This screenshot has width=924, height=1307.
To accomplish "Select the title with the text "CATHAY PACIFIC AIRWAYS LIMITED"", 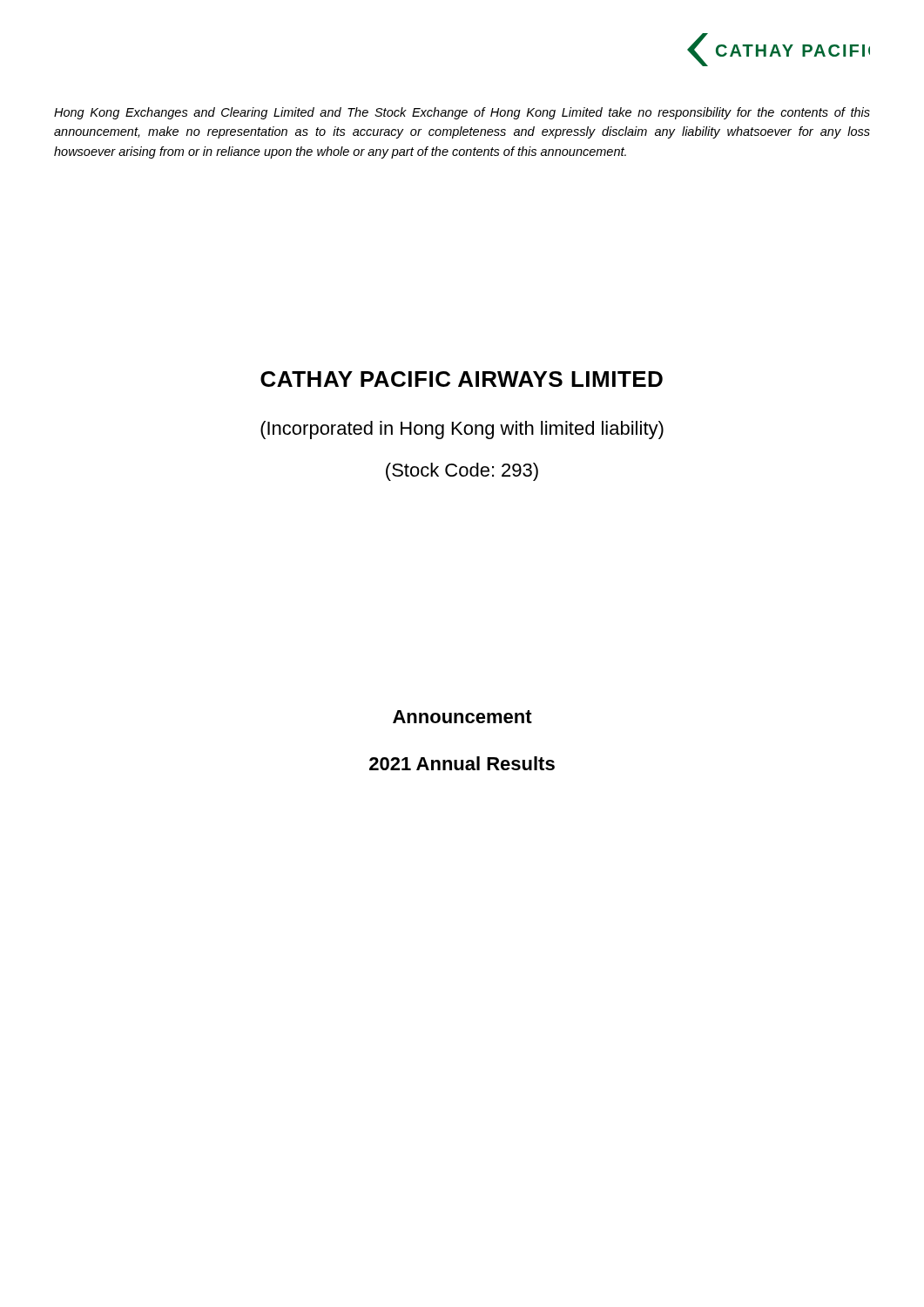I will coord(462,379).
